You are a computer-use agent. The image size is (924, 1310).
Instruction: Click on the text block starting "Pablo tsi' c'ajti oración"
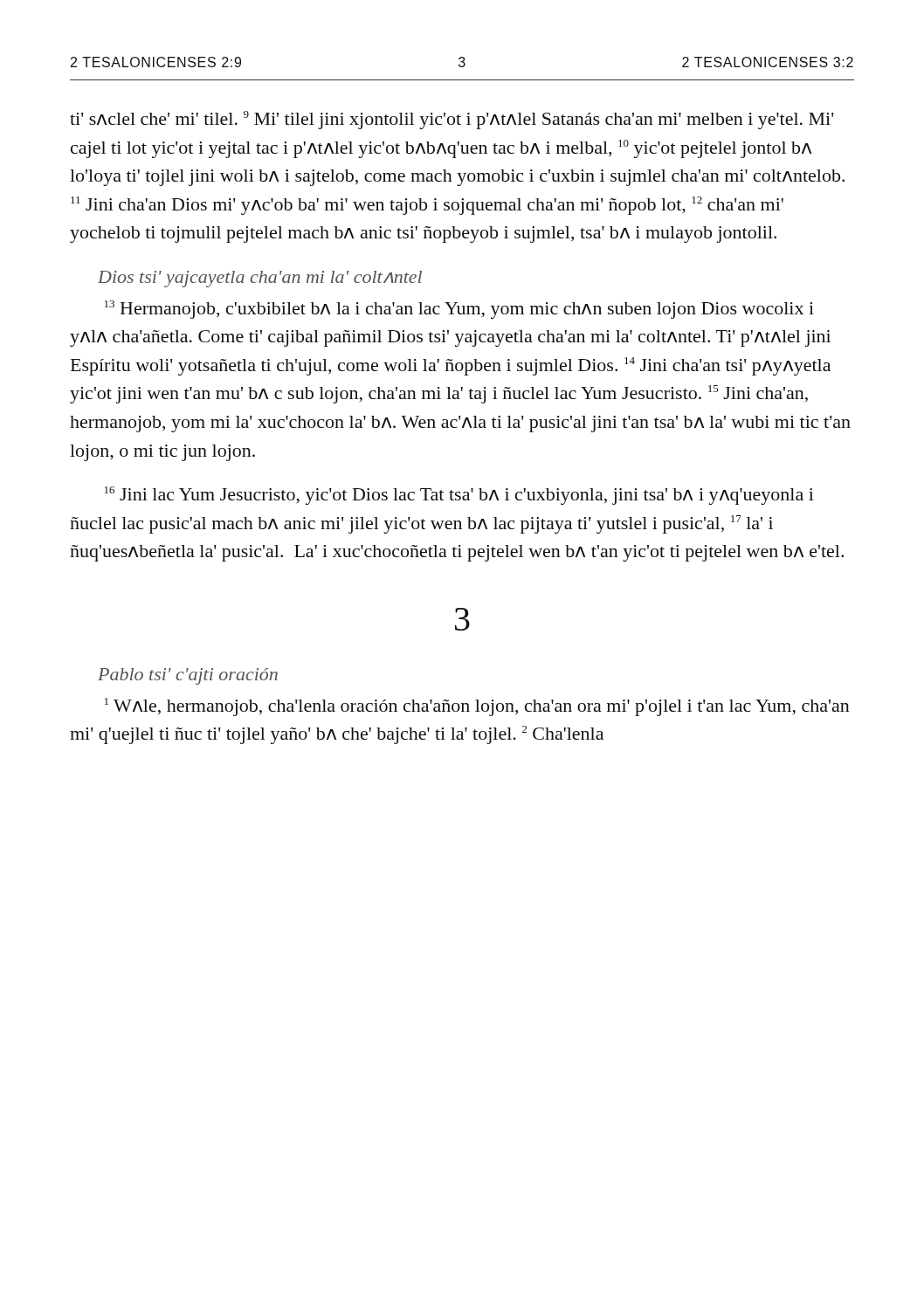pyautogui.click(x=188, y=674)
